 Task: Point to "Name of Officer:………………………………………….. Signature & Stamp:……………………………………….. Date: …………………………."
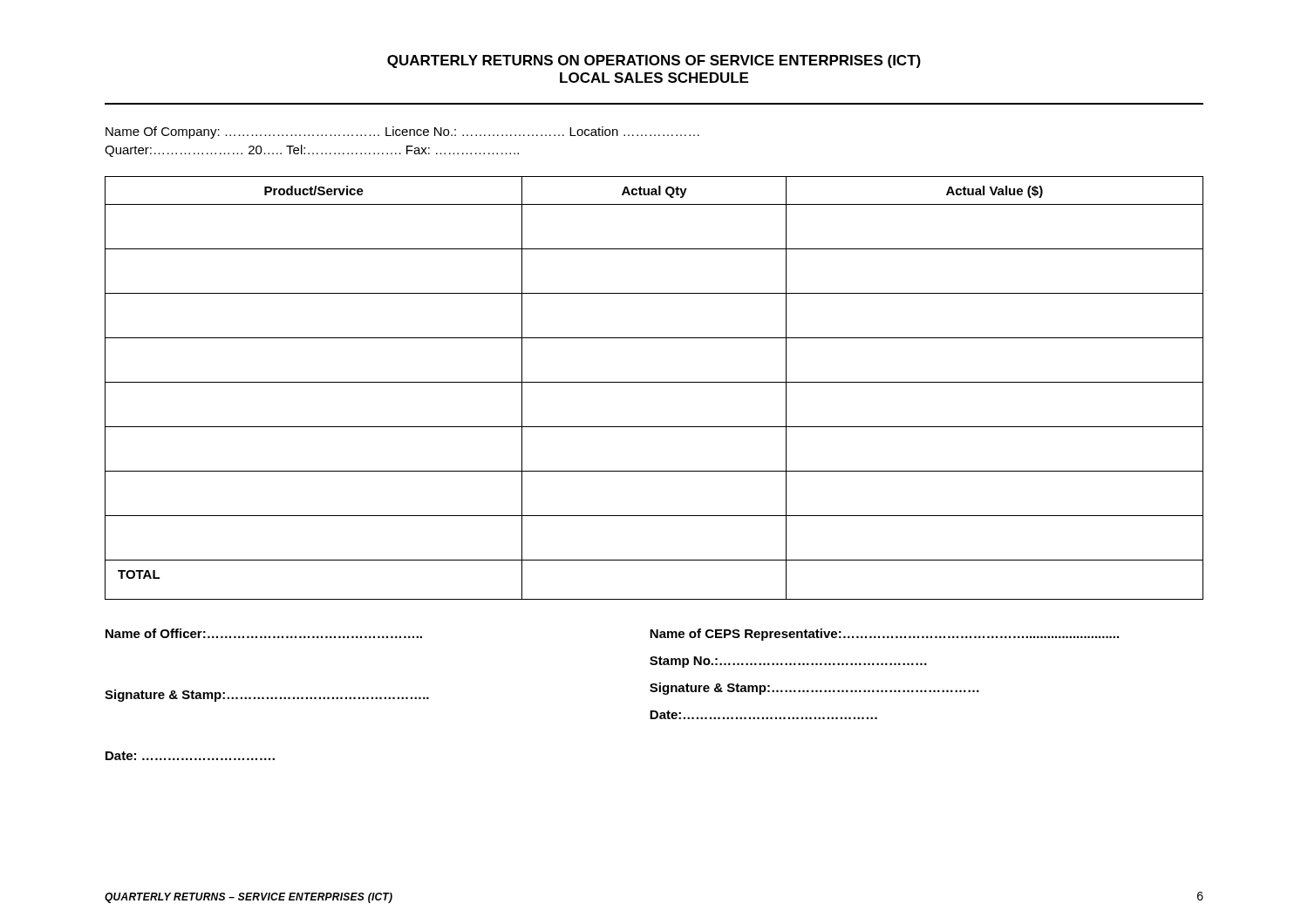(x=368, y=694)
